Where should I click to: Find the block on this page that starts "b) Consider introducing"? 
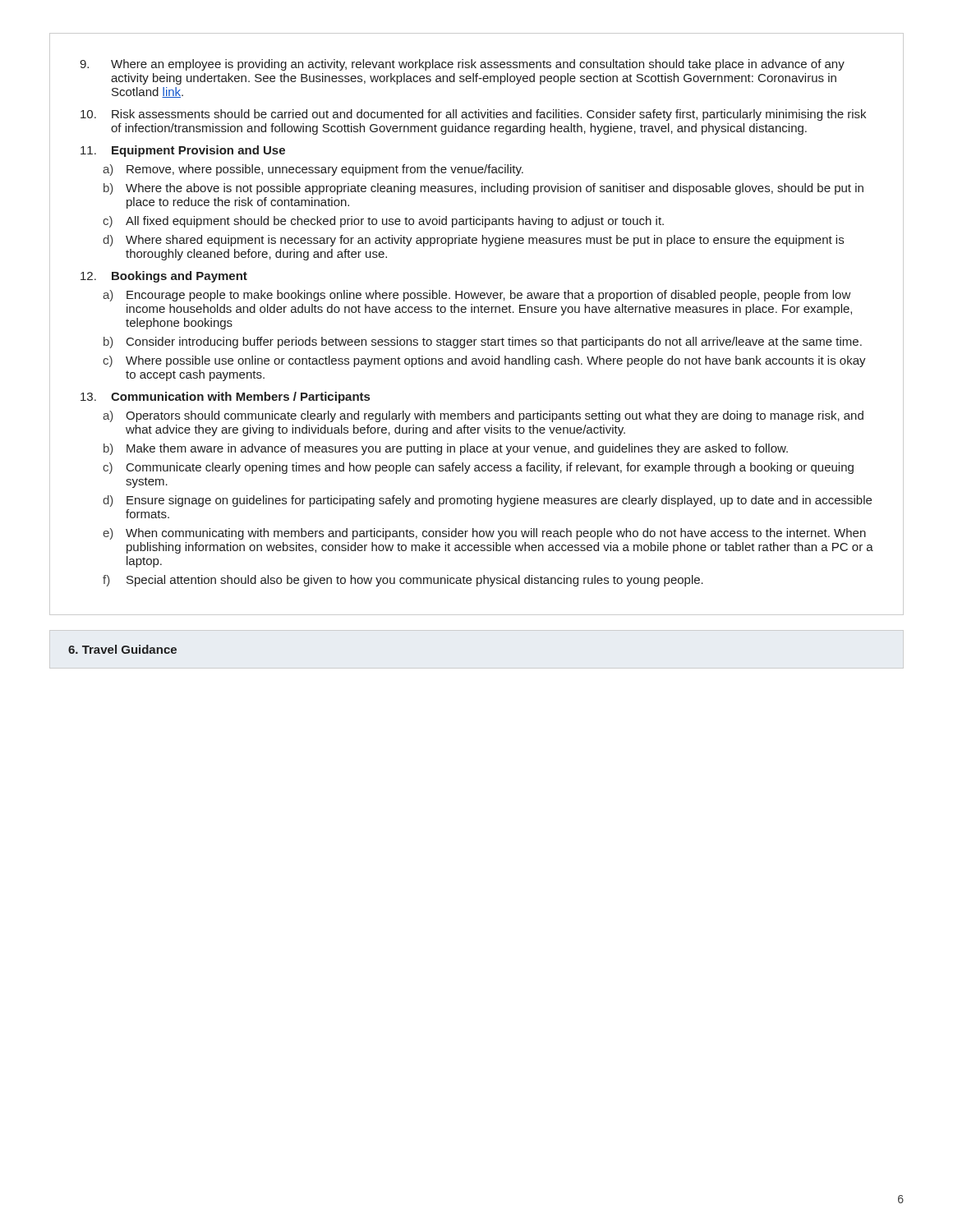488,341
